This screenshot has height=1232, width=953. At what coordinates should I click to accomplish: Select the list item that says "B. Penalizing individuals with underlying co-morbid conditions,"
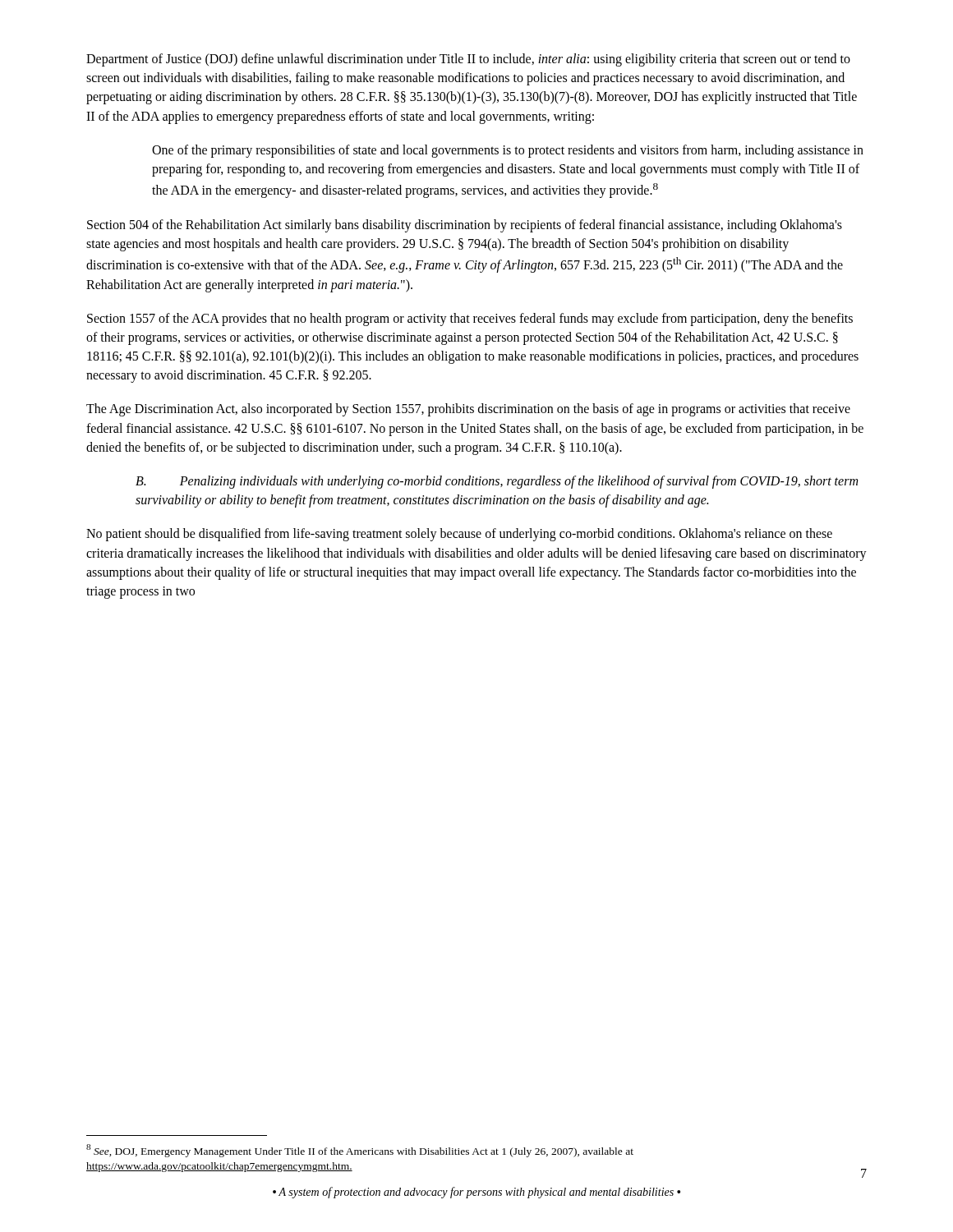coord(497,489)
